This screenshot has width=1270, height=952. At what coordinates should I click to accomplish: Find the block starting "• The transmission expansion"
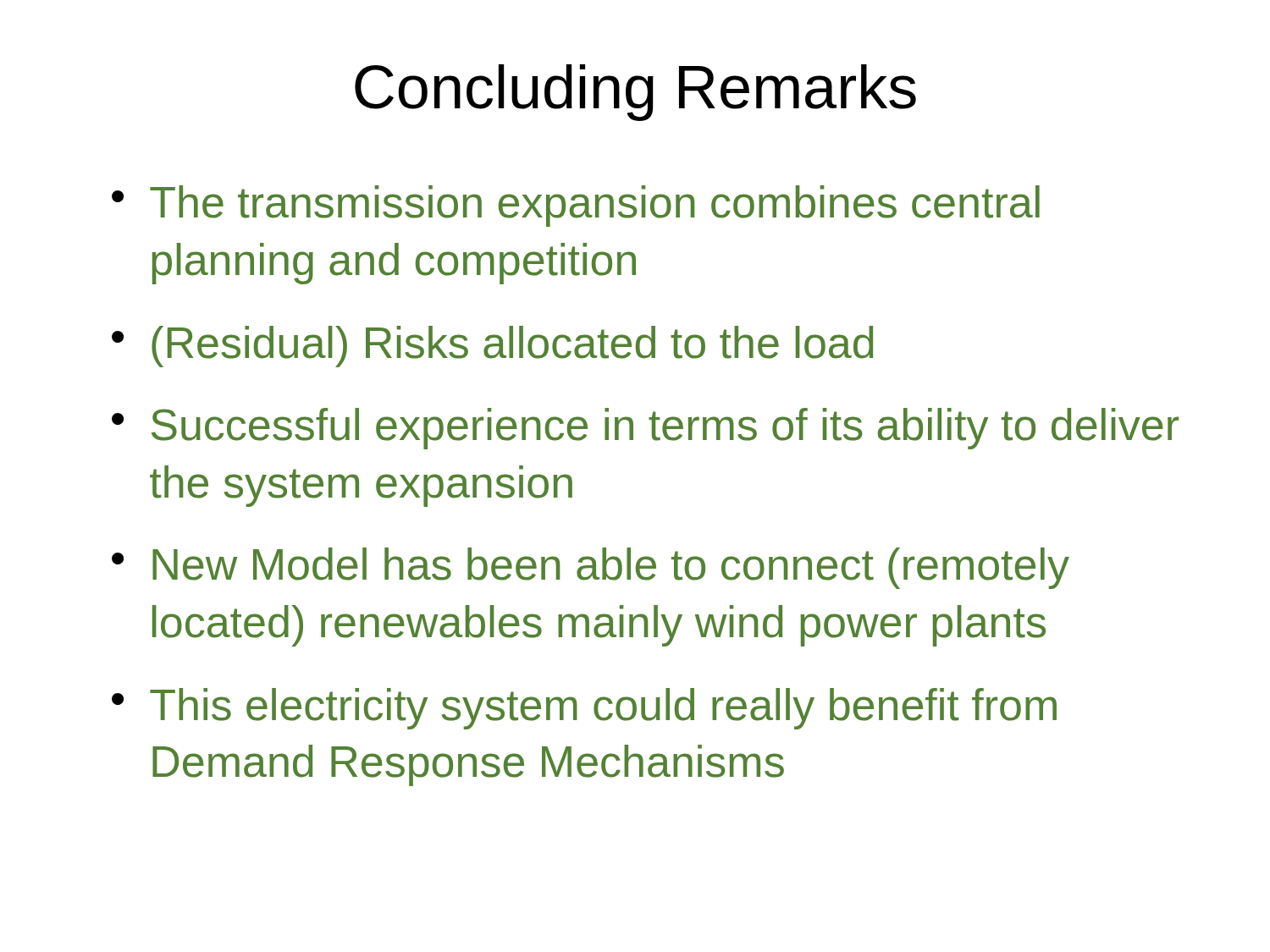pyautogui.click(x=648, y=232)
